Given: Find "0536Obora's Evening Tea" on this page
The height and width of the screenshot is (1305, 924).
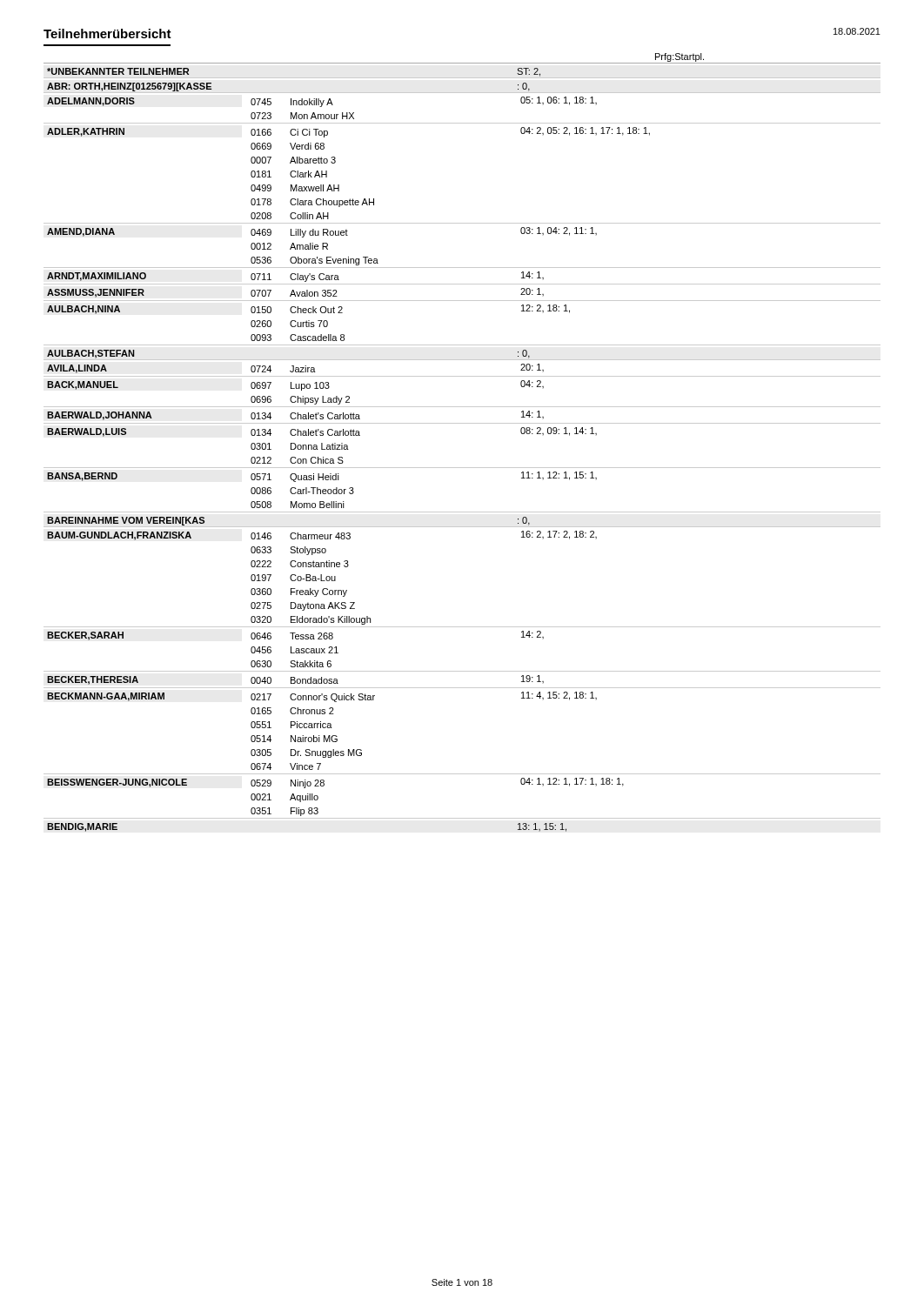Looking at the screenshot, I should point(314,260).
